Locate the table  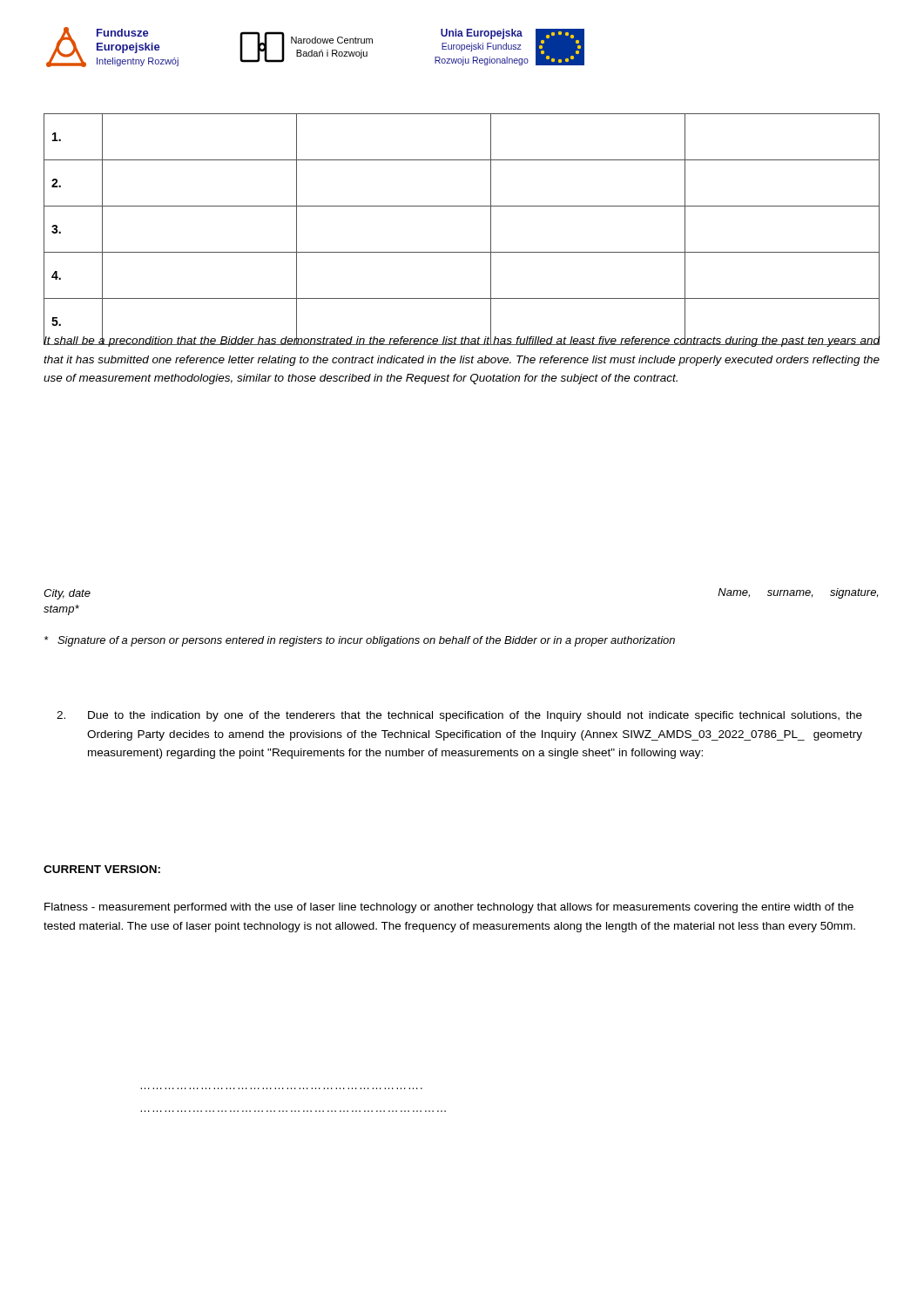point(462,229)
